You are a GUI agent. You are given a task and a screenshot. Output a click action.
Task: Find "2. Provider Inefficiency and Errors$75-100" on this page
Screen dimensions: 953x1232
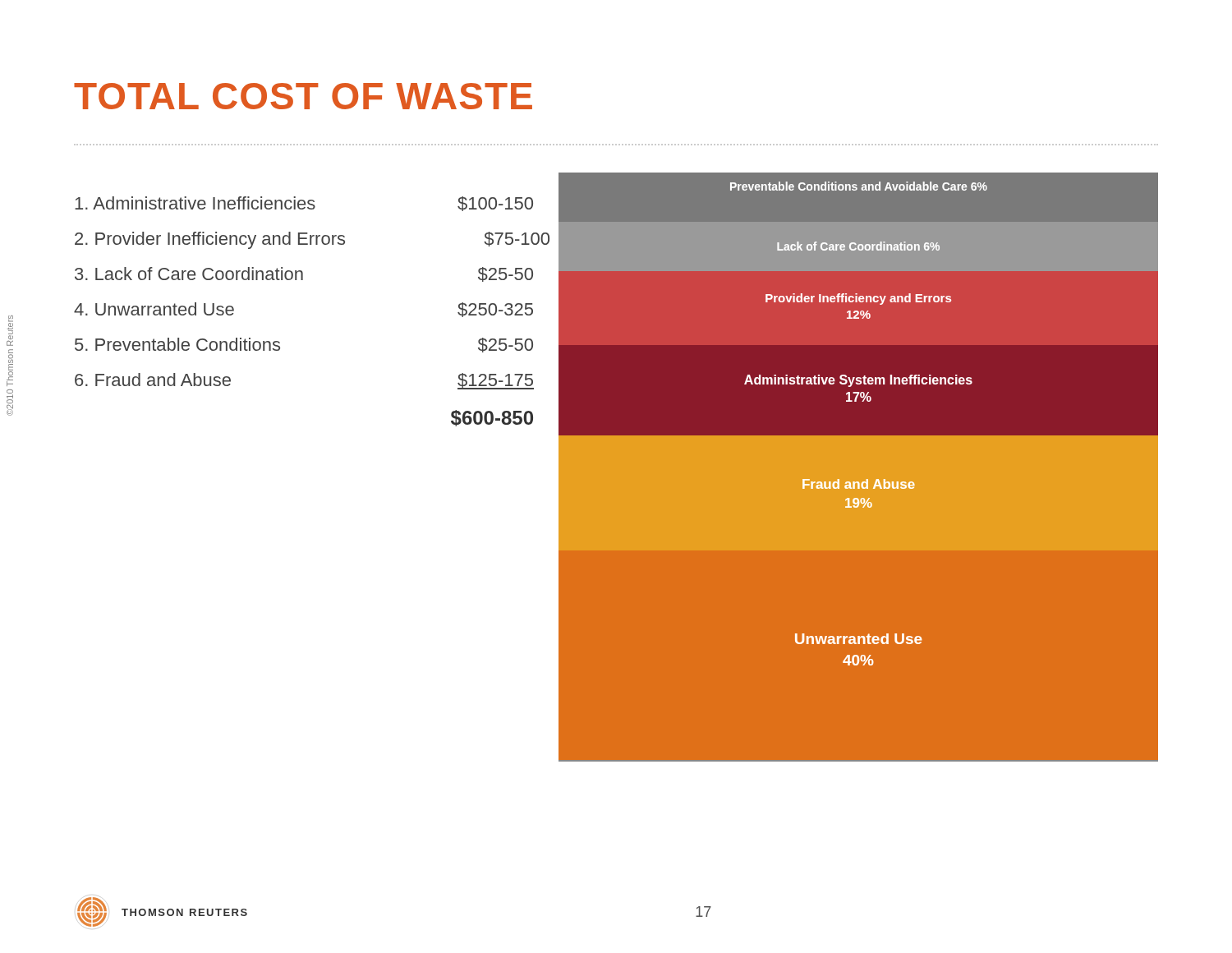tap(312, 239)
